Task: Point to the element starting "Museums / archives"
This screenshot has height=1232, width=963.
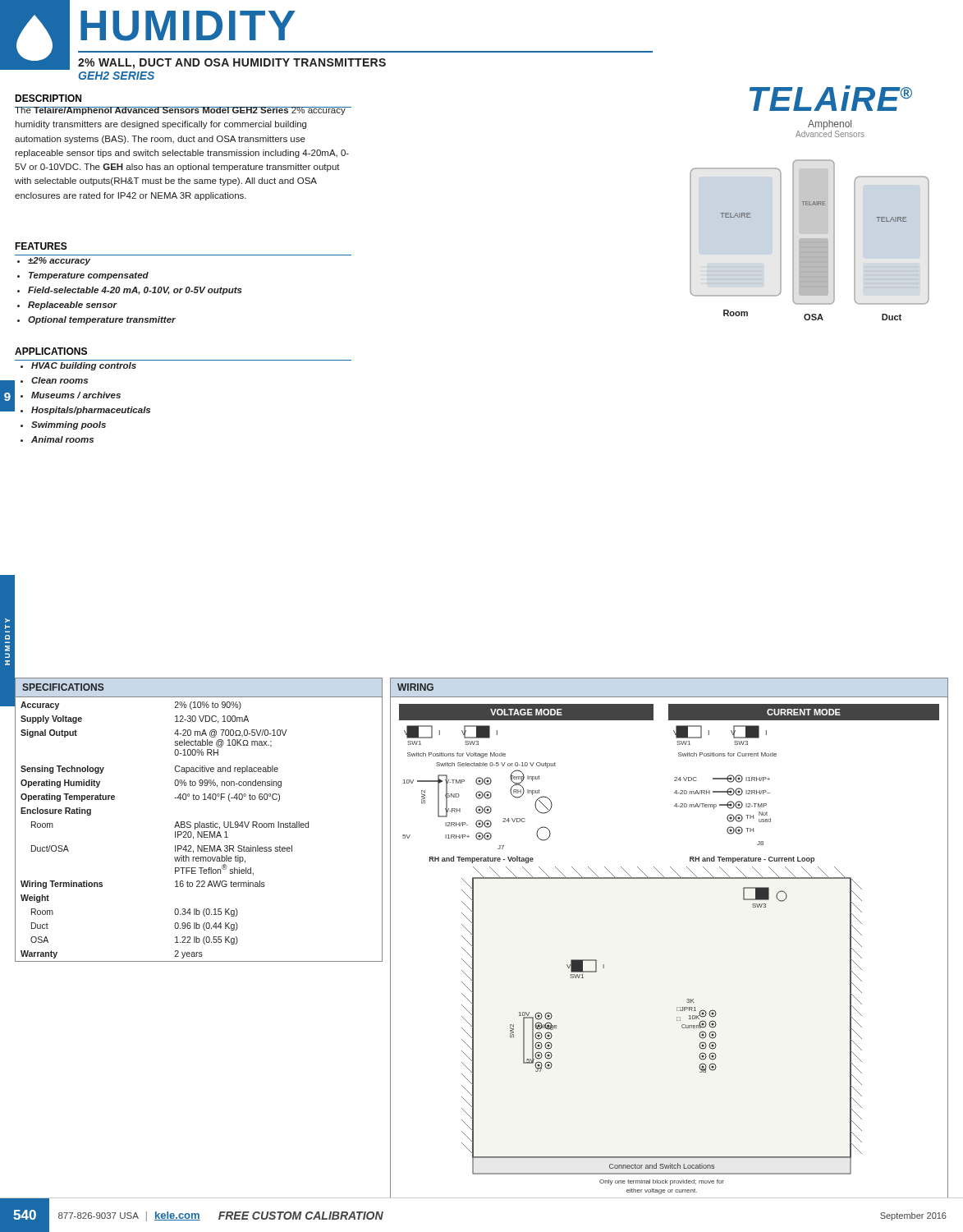Action: pyautogui.click(x=71, y=395)
